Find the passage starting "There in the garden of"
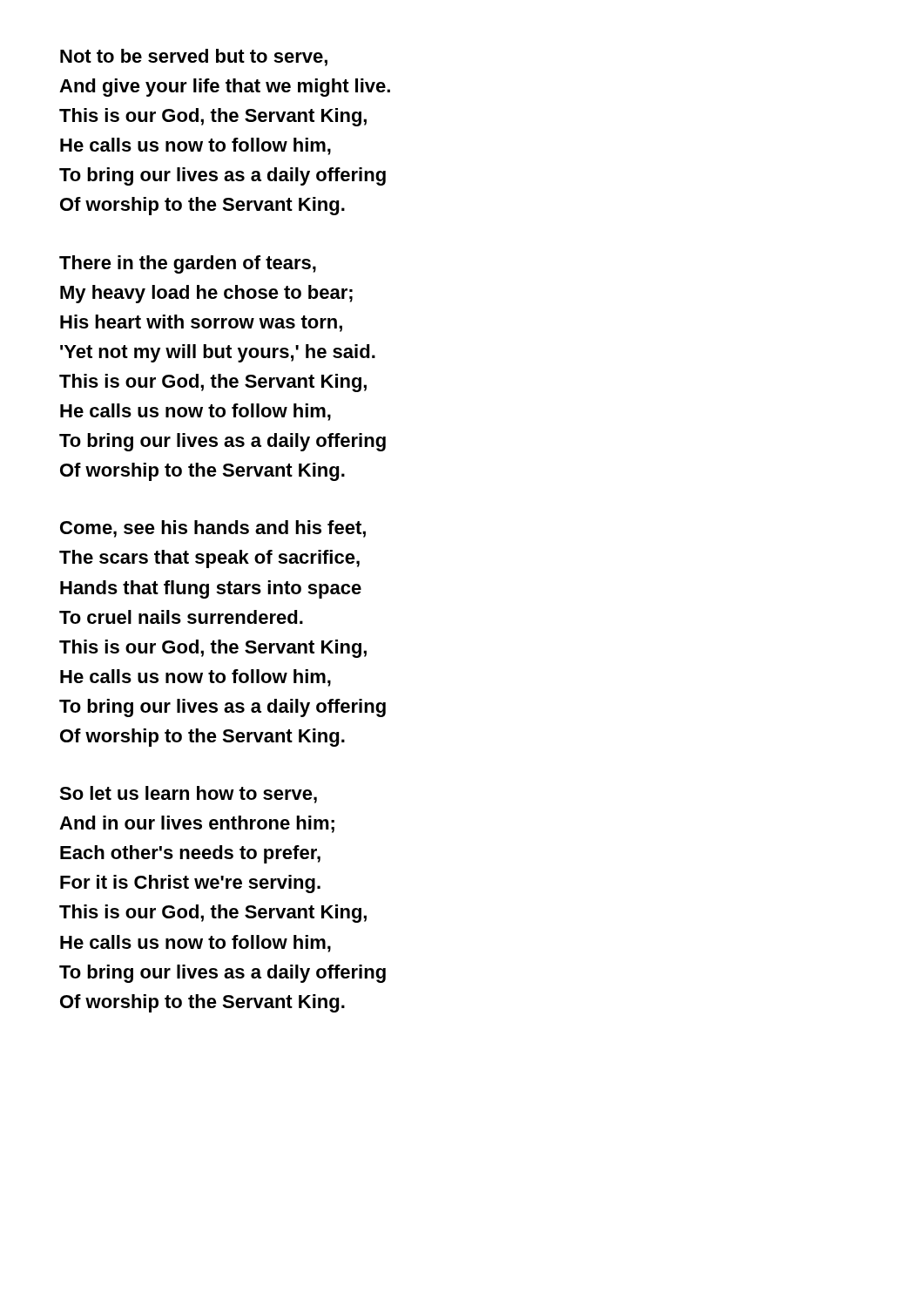 [223, 366]
